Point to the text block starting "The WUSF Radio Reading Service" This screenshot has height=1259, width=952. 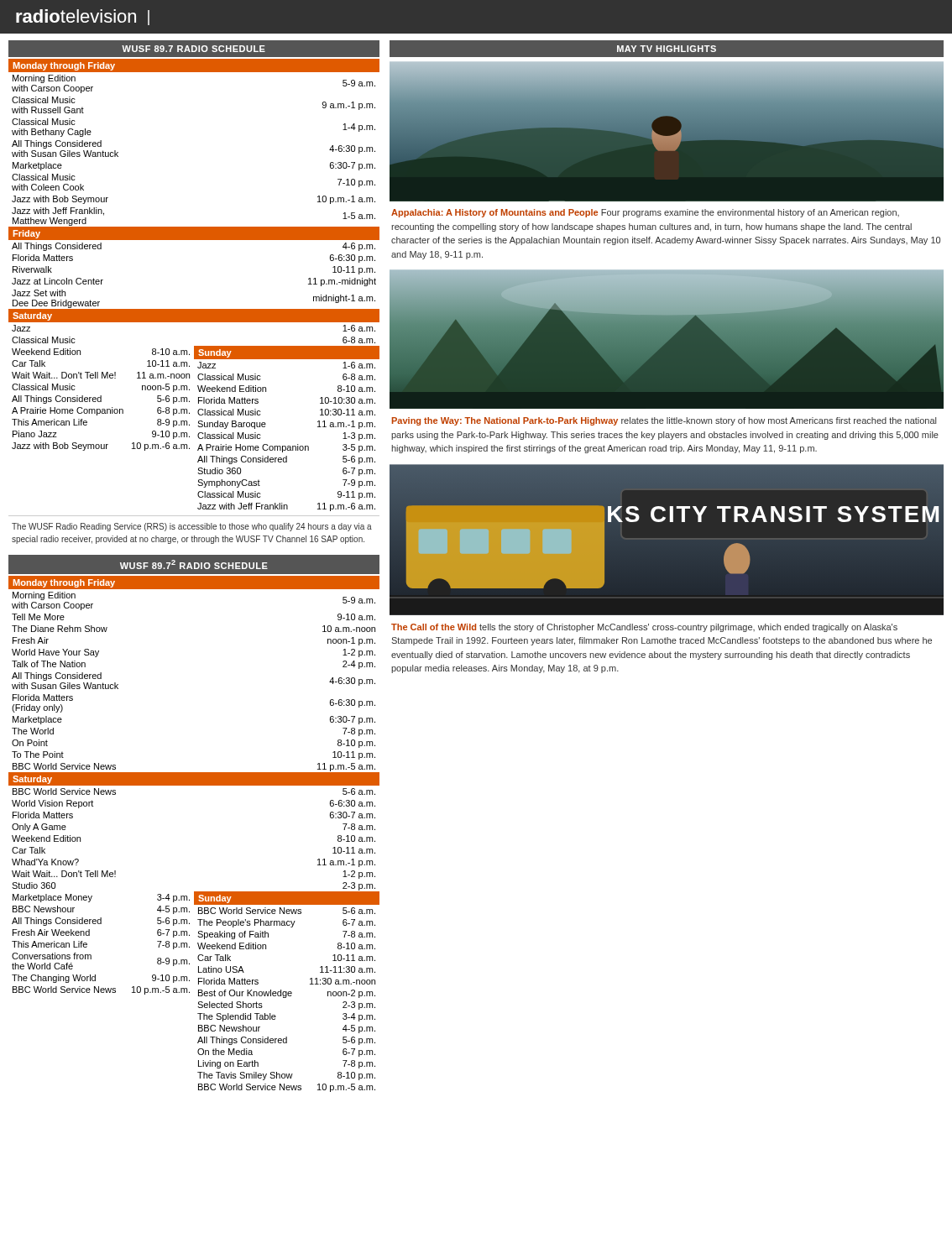(192, 533)
